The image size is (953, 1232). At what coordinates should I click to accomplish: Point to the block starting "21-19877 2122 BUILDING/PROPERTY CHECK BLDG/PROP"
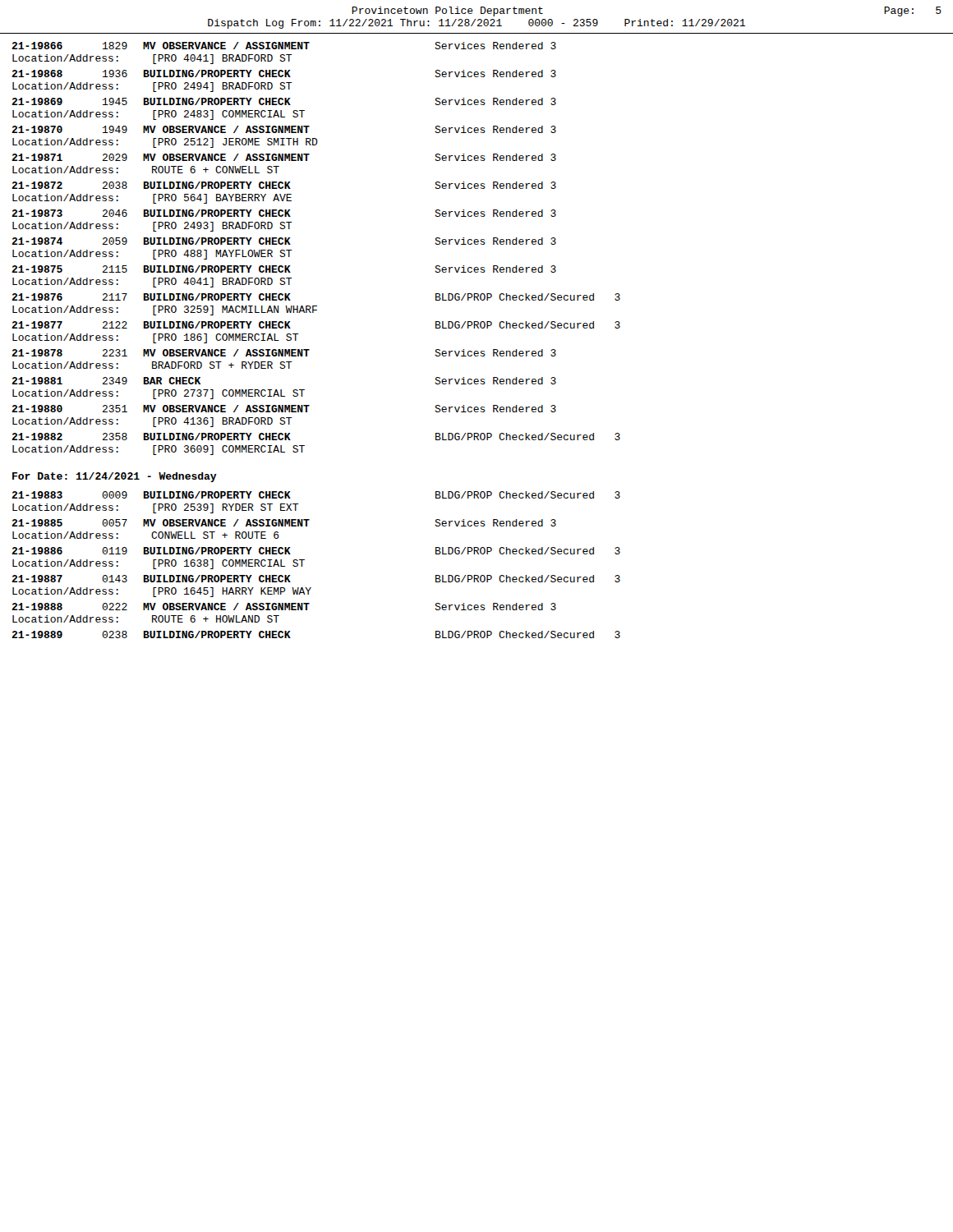[x=34, y=325]
